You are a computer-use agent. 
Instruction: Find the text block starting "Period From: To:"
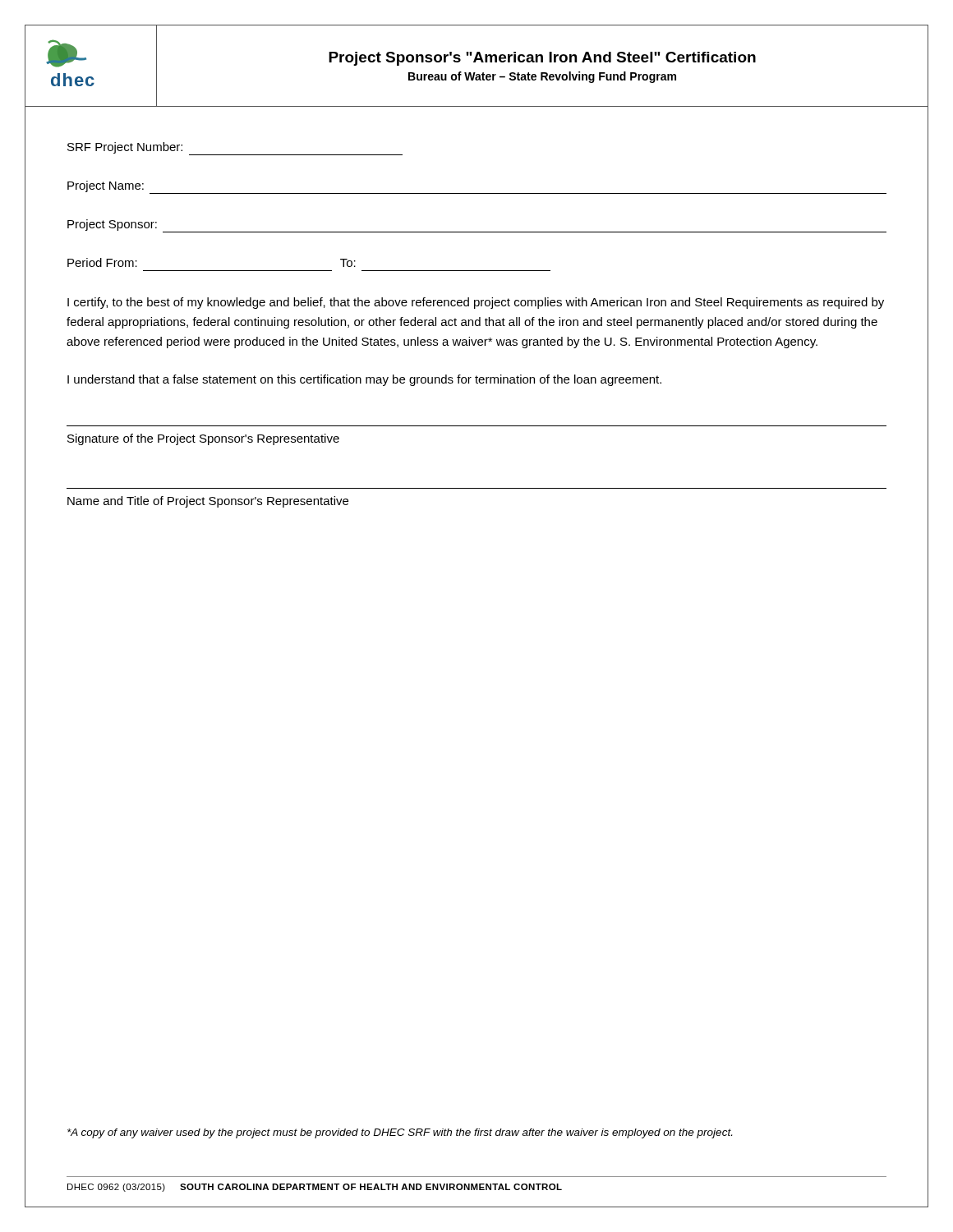308,262
